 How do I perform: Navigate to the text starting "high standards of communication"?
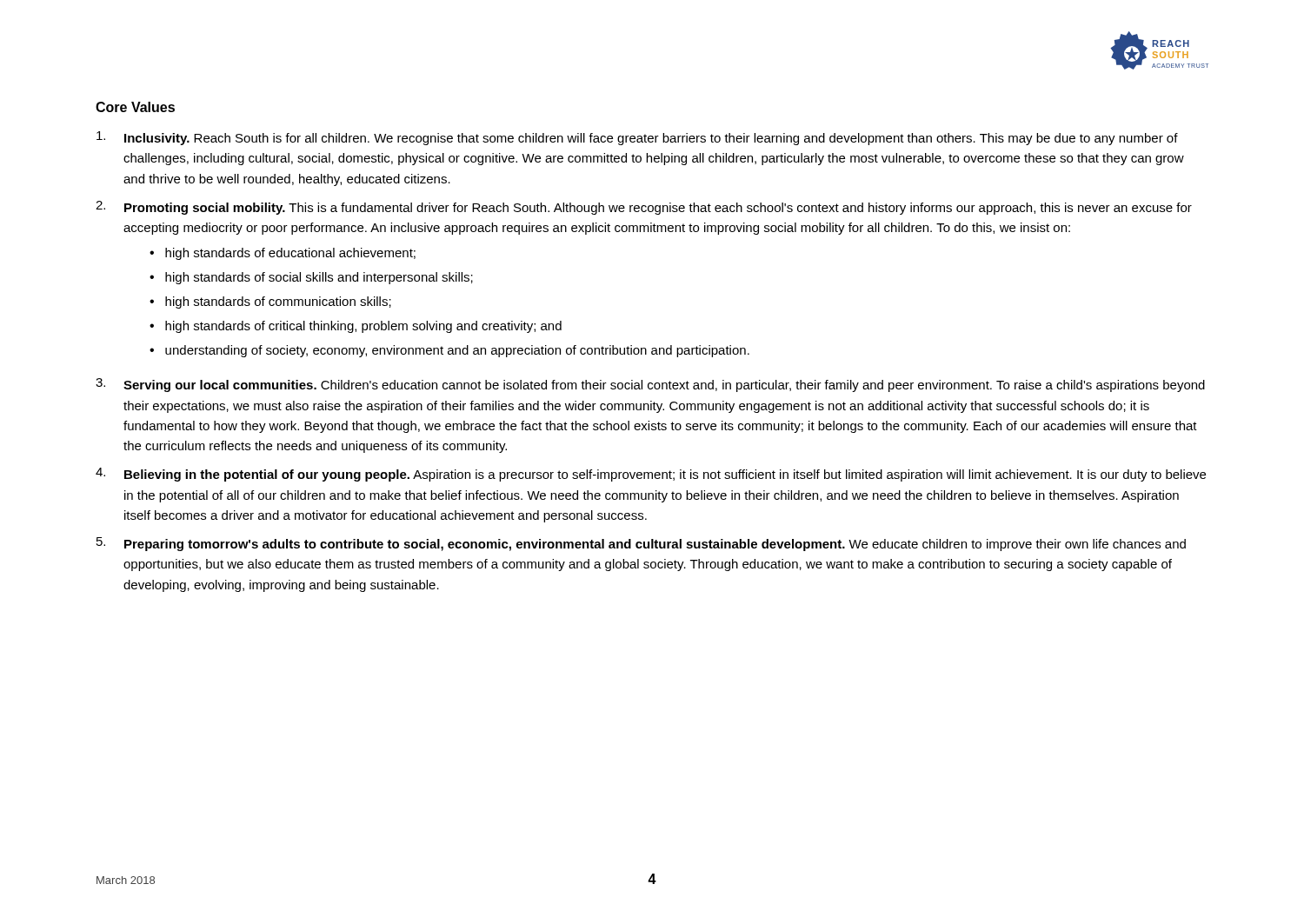click(x=278, y=301)
